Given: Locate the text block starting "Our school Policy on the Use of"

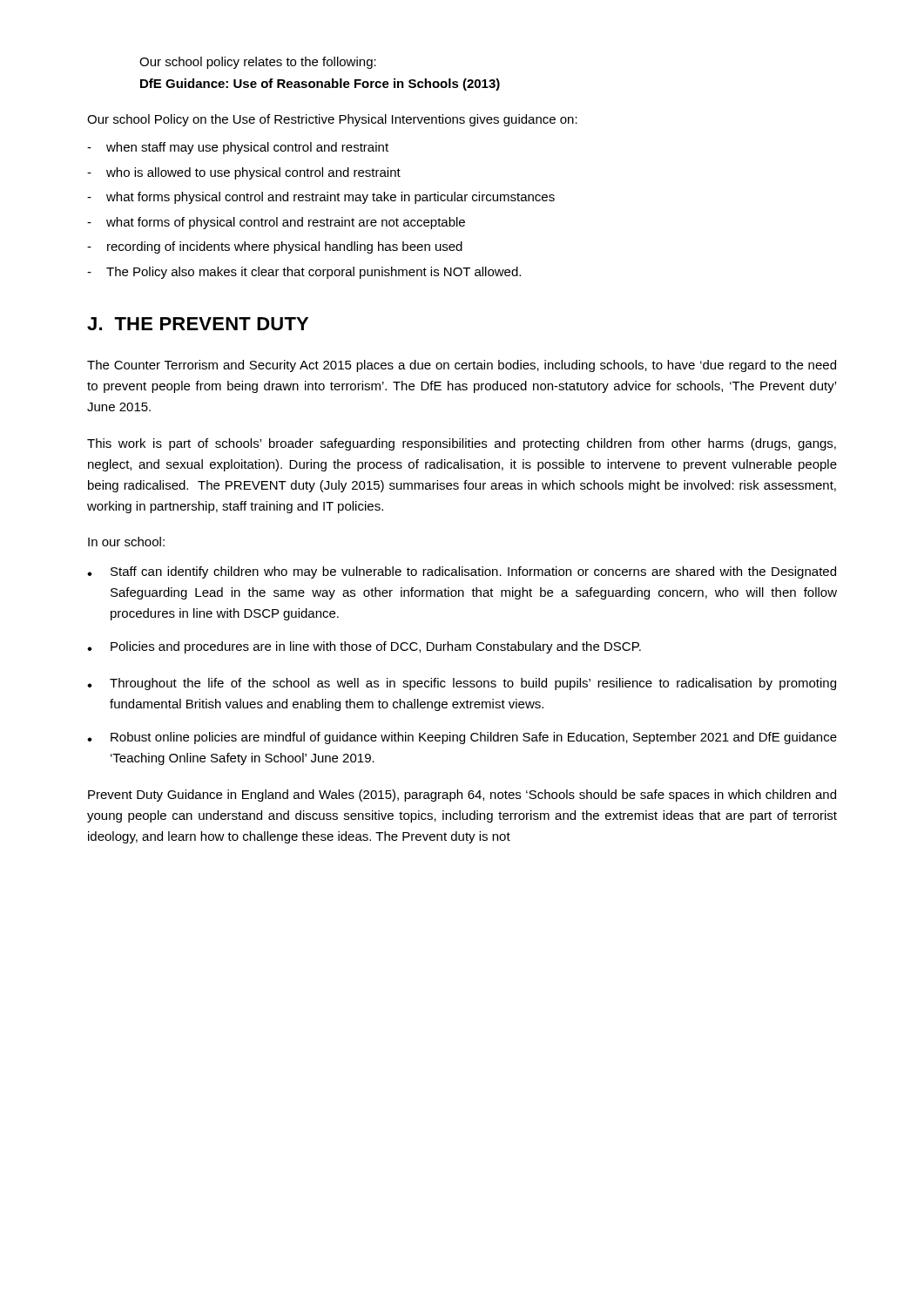Looking at the screenshot, I should click(x=333, y=119).
